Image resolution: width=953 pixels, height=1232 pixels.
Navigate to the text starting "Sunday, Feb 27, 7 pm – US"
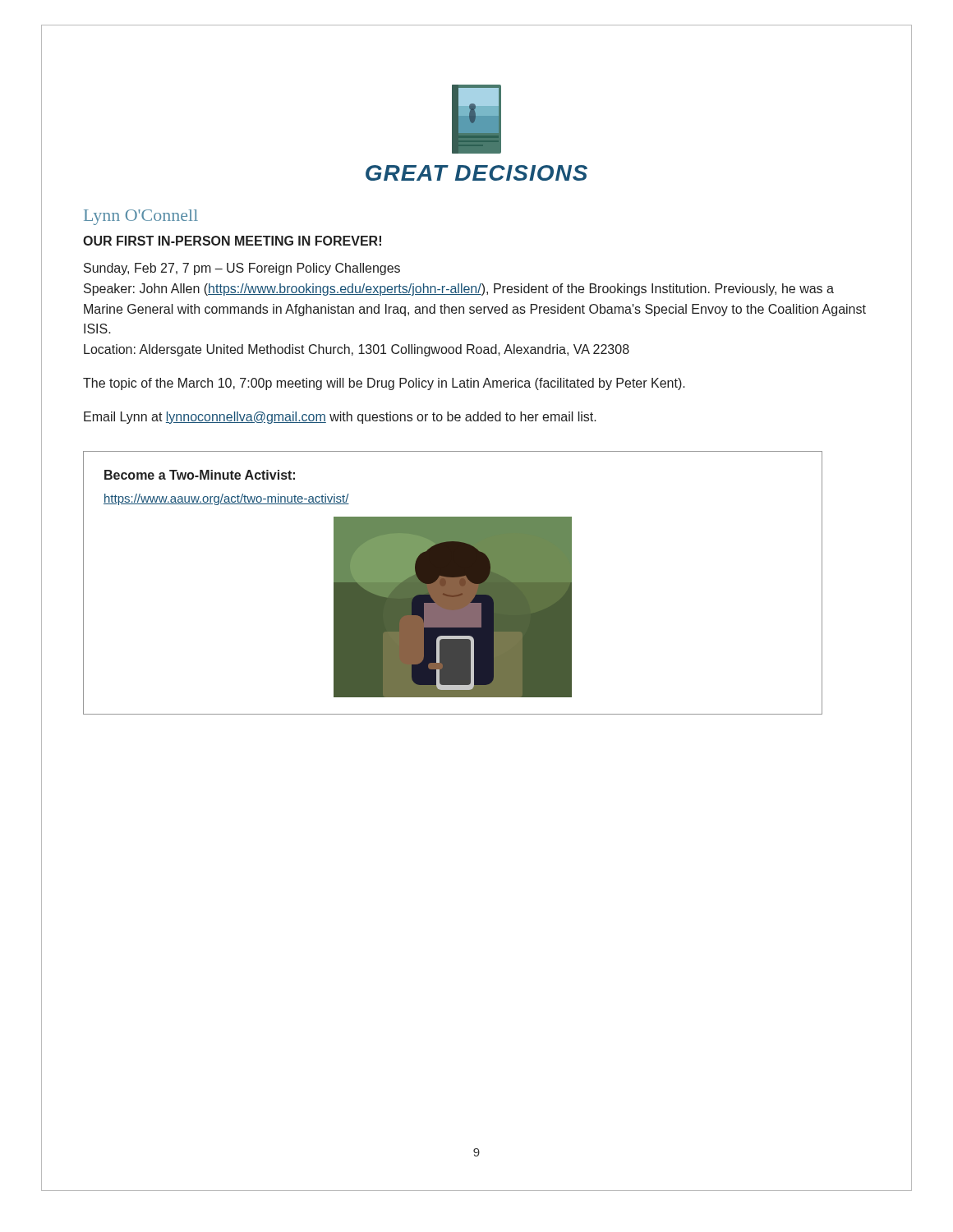tap(474, 309)
